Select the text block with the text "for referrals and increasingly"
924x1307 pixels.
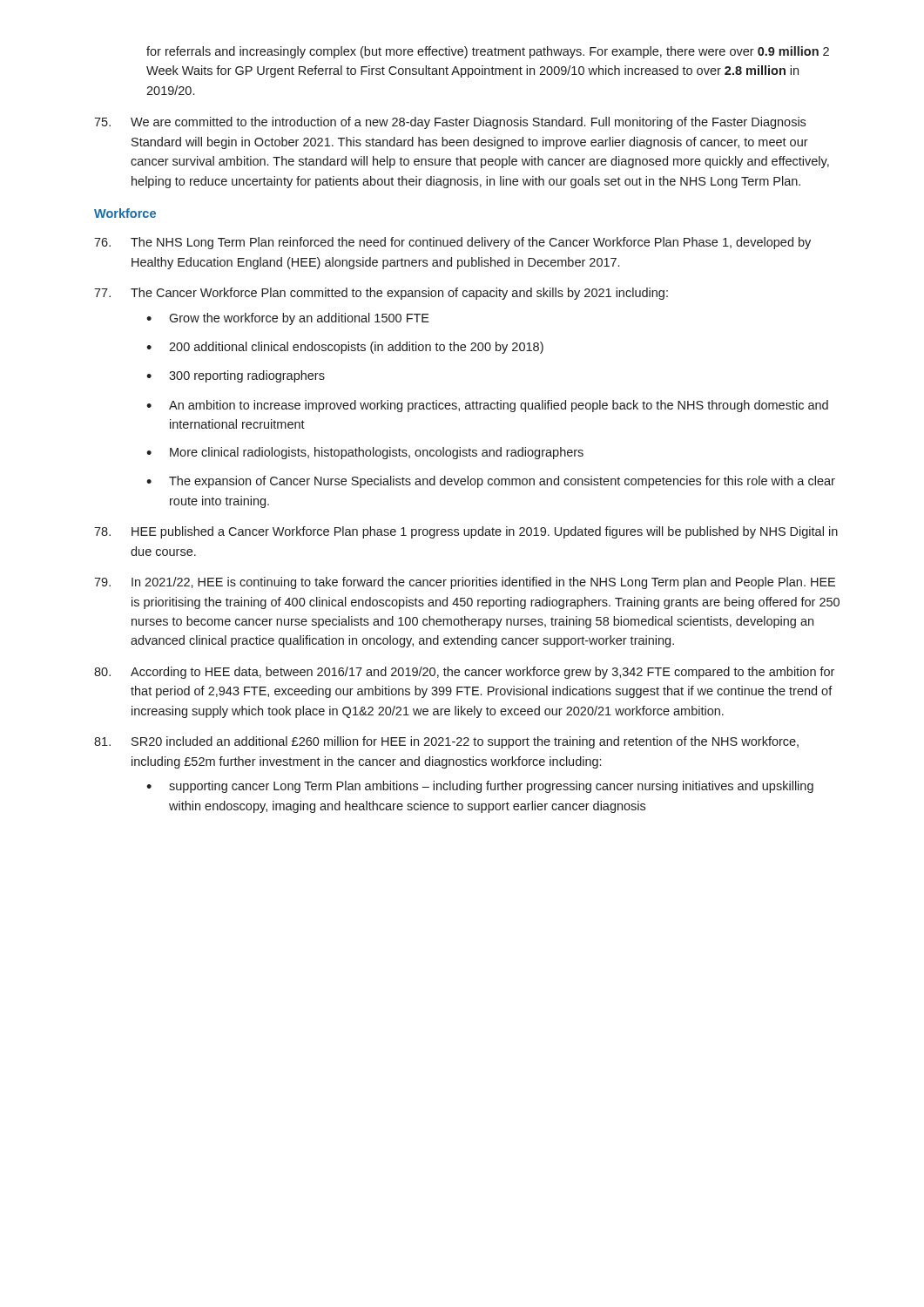(x=488, y=71)
